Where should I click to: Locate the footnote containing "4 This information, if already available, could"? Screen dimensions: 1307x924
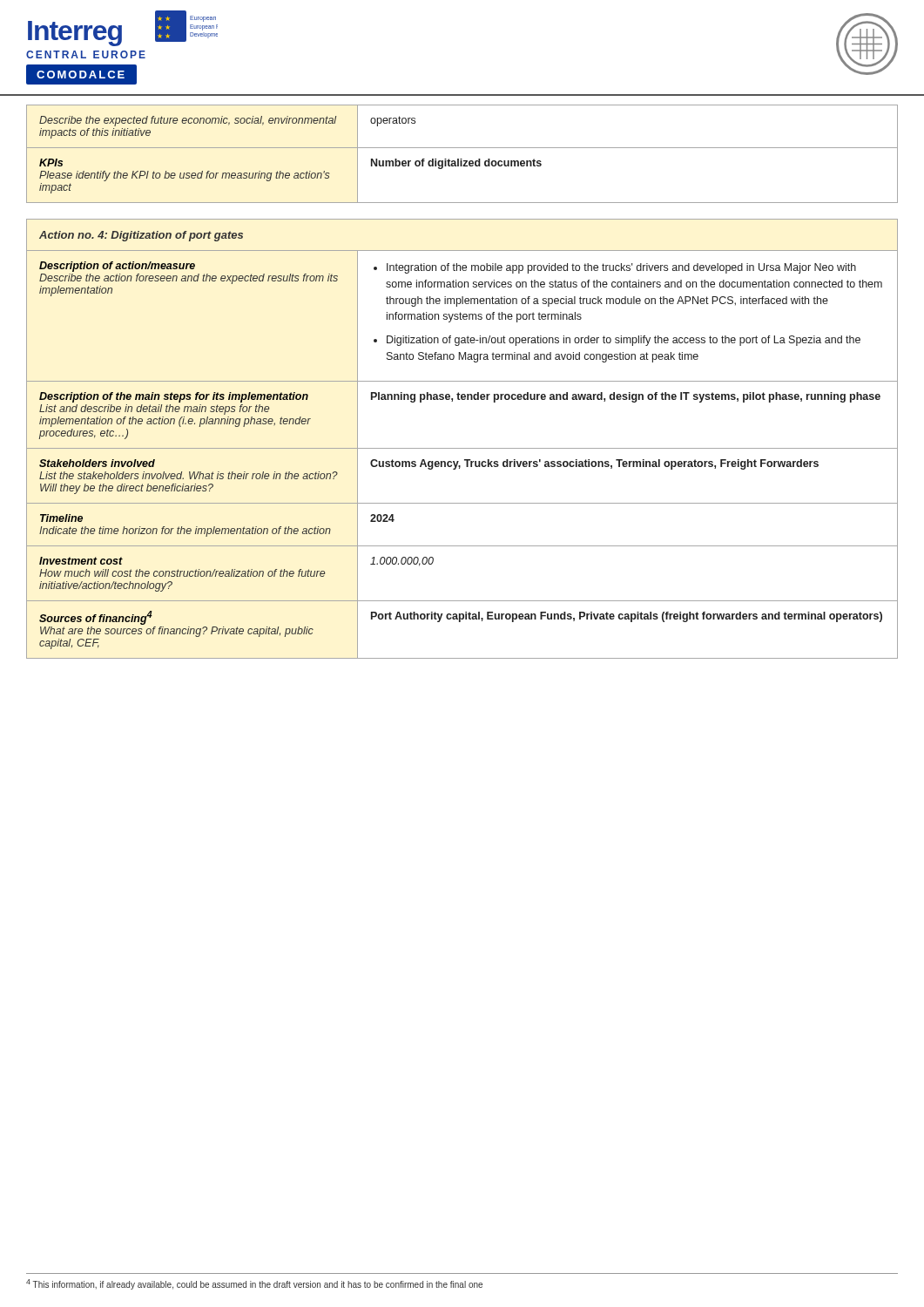coord(255,1283)
